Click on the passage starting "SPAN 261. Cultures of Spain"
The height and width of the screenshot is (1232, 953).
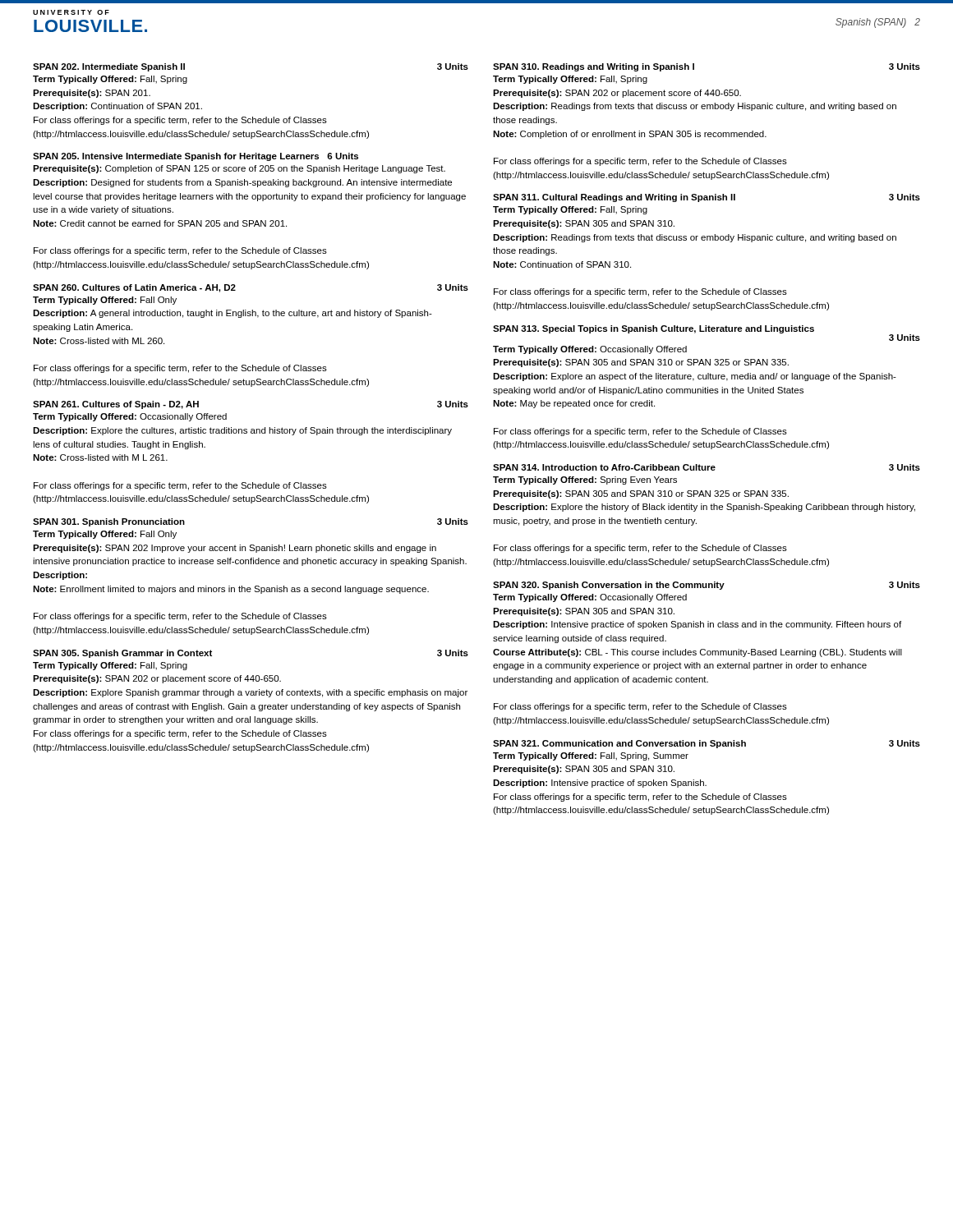(x=113, y=405)
